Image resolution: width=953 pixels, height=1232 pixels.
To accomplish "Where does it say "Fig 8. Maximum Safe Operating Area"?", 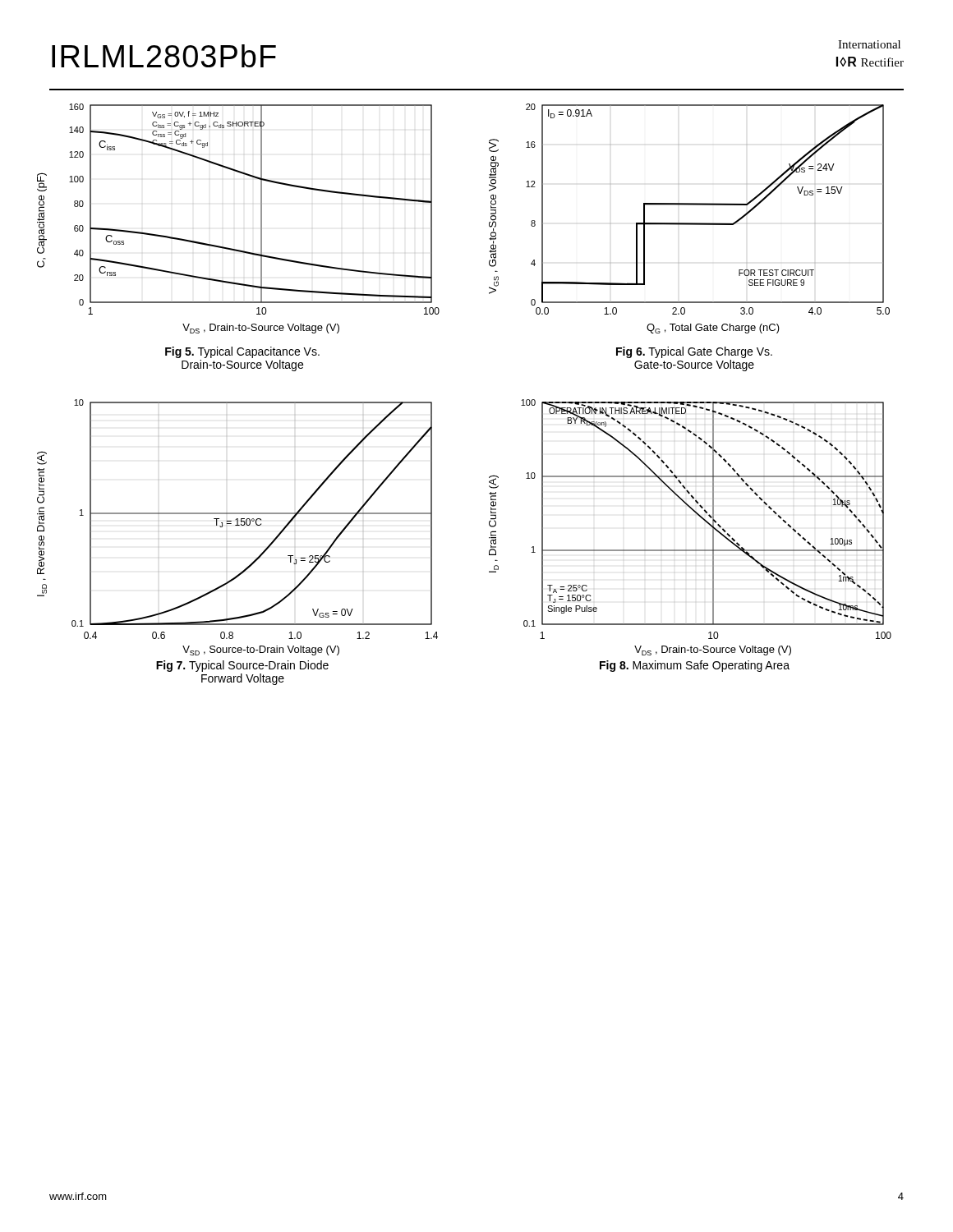I will 694,665.
